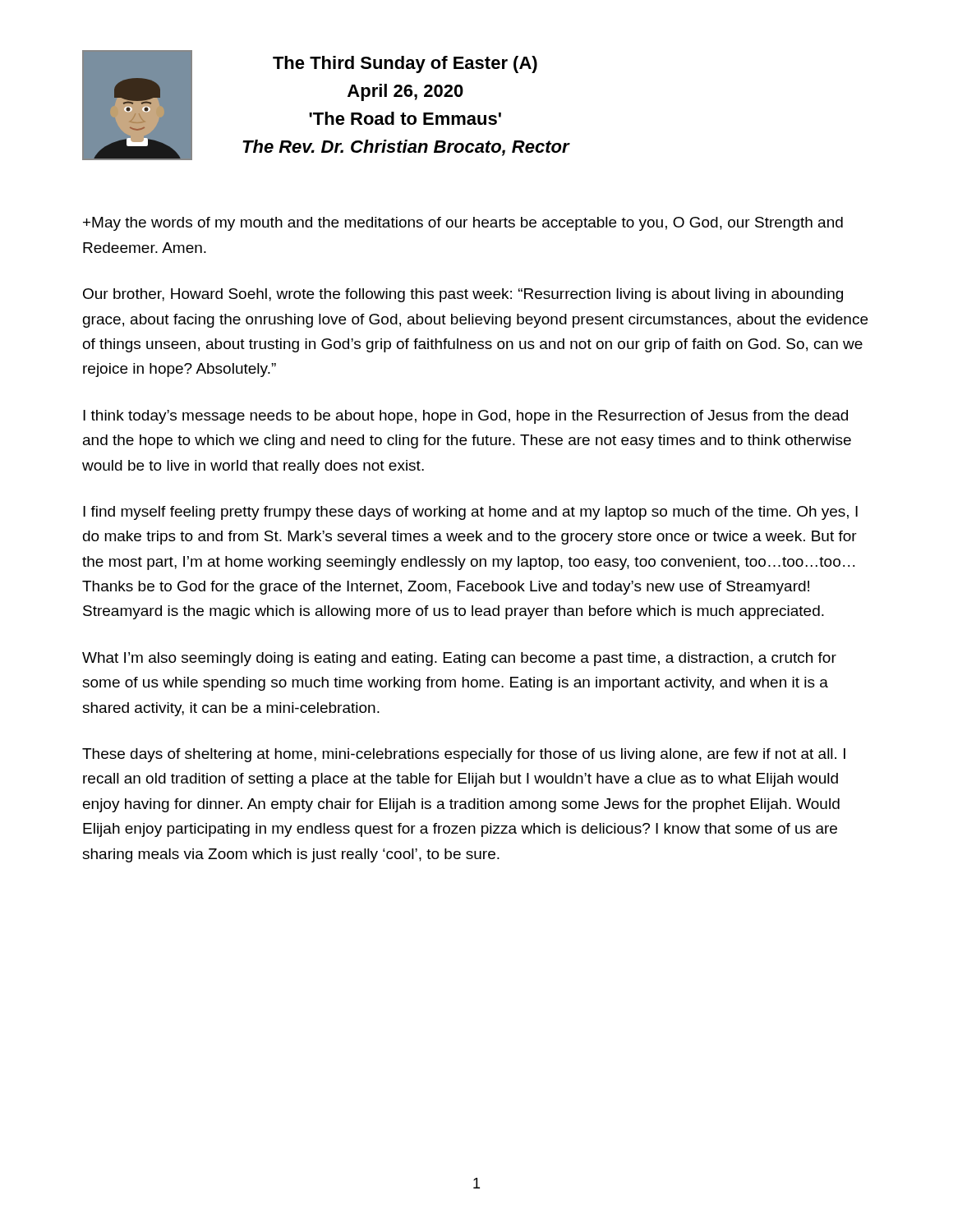The image size is (953, 1232).
Task: Find the text block starting "+May the words"
Action: click(x=463, y=235)
